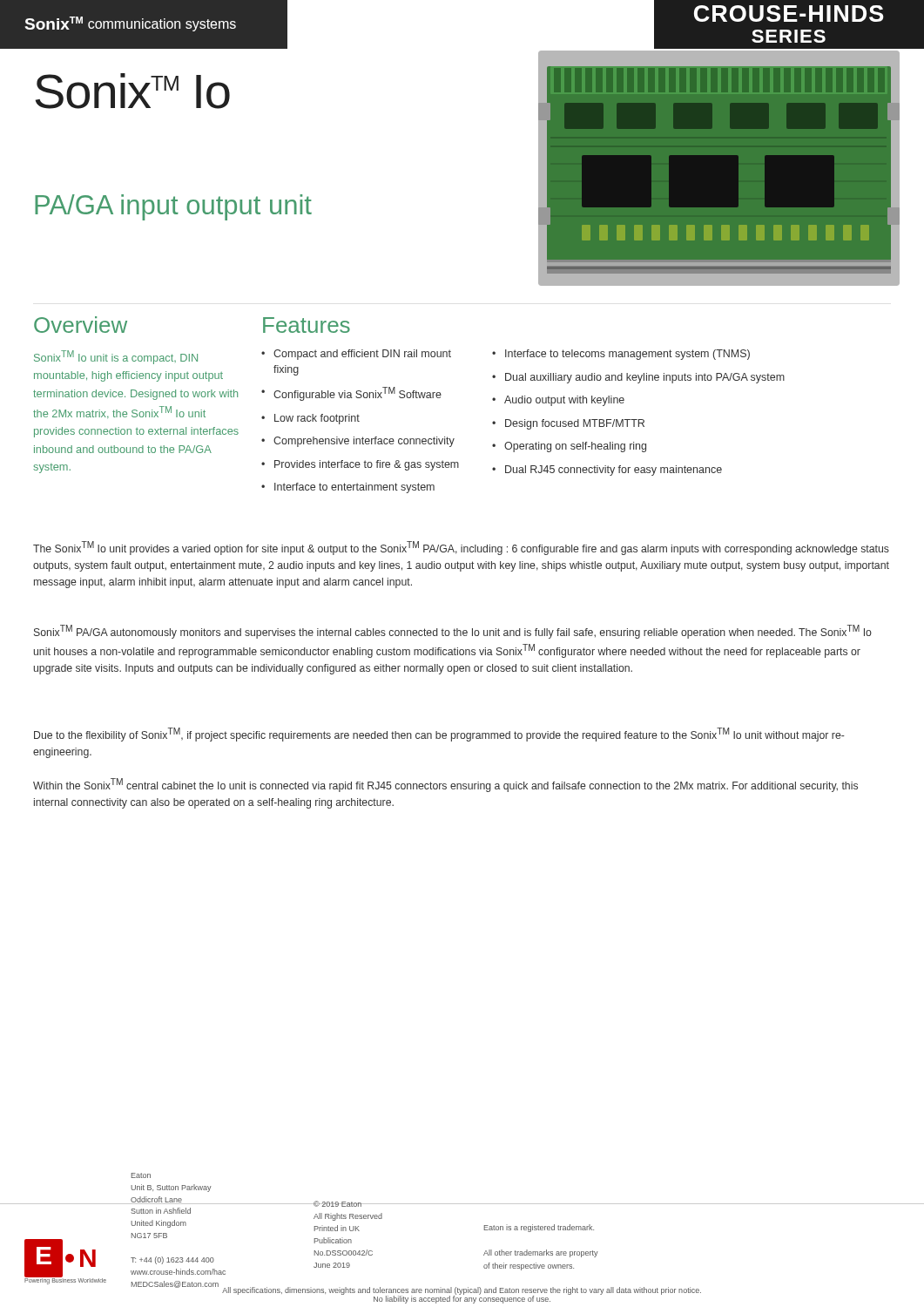Click on the list item containing "•Dual RJ45 connectivity for easy maintenance"
This screenshot has height=1307, width=924.
(607, 470)
